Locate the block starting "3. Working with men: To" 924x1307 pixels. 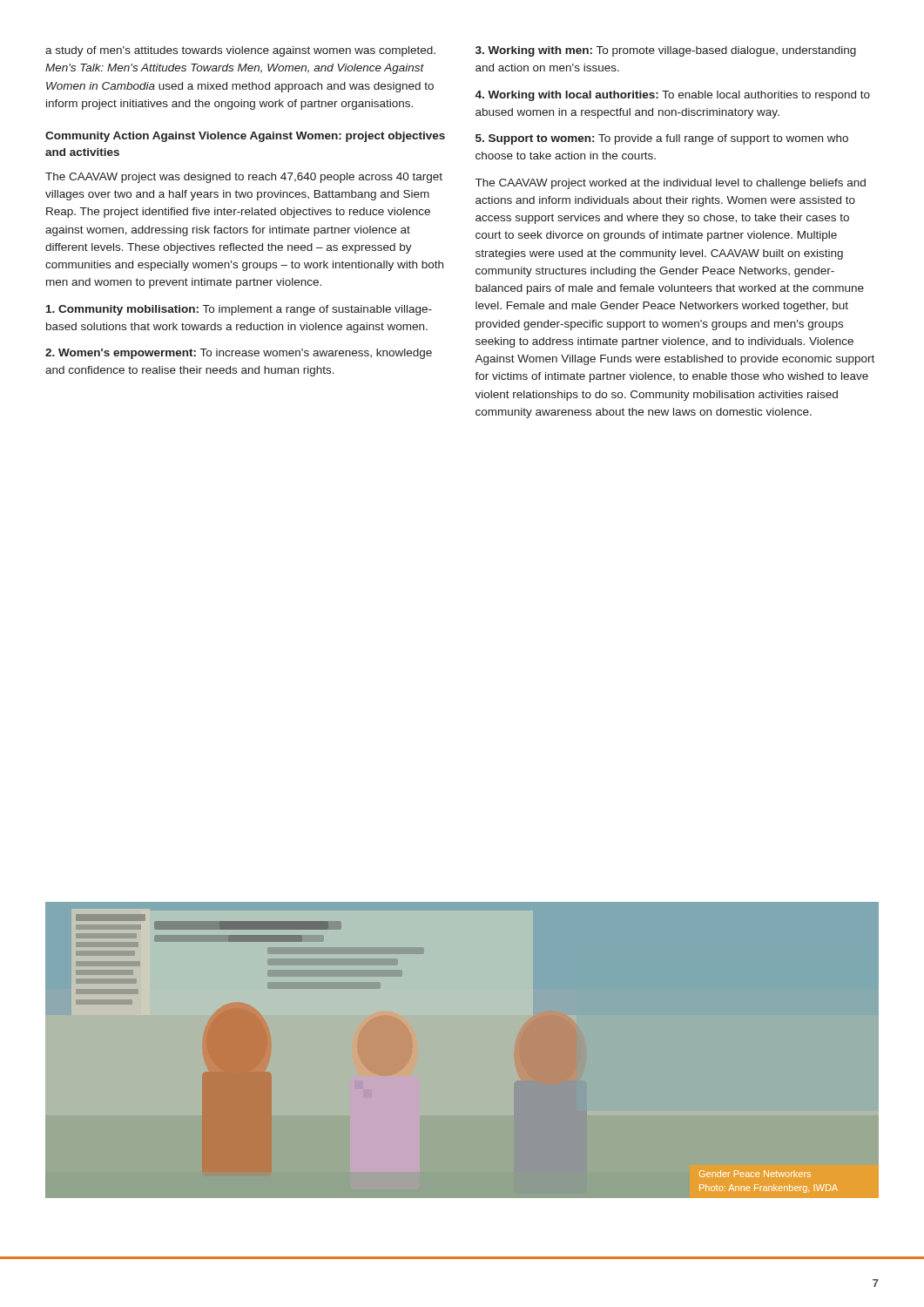pyautogui.click(x=677, y=59)
